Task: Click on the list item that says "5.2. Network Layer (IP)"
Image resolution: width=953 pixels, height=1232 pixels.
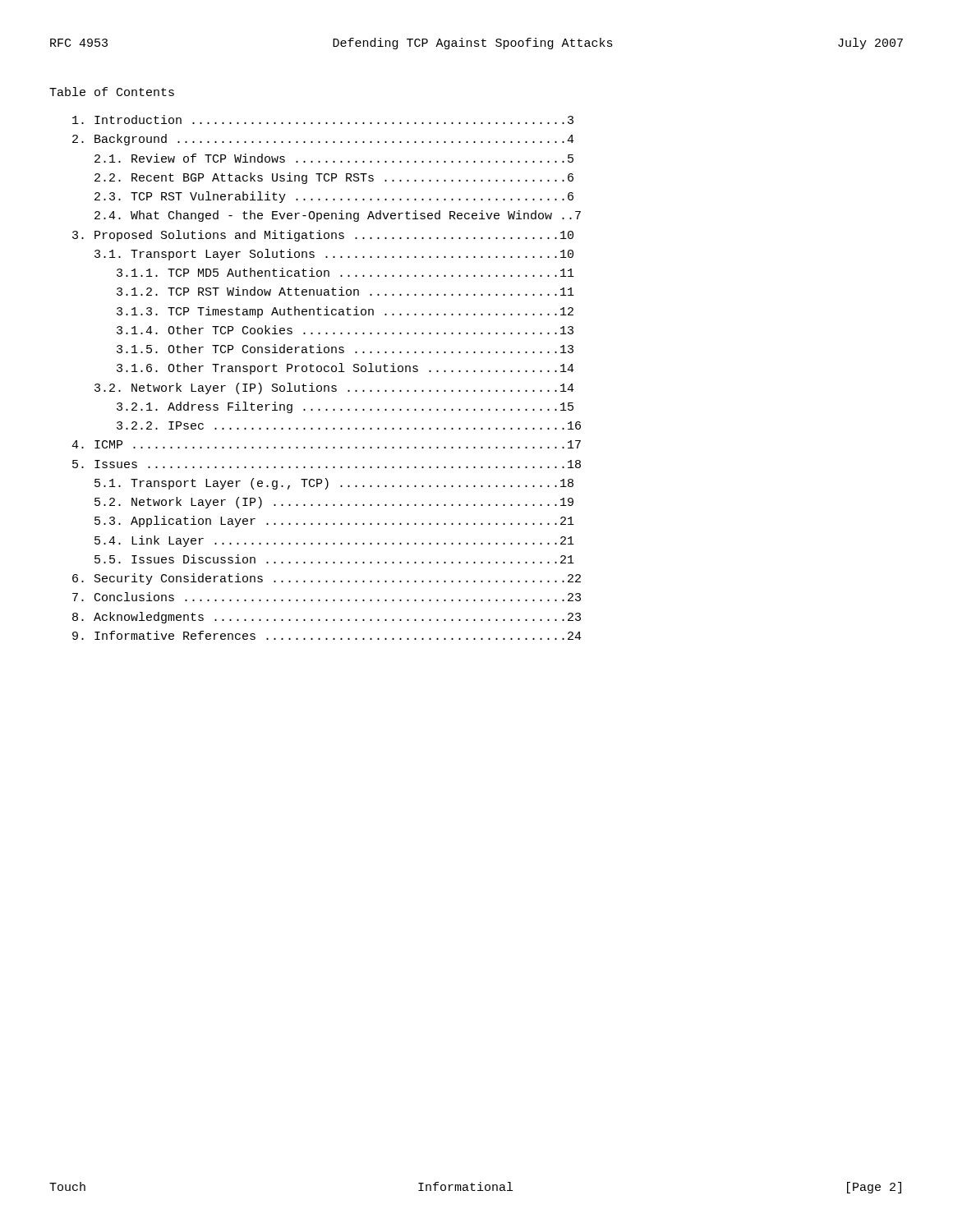Action: (312, 503)
